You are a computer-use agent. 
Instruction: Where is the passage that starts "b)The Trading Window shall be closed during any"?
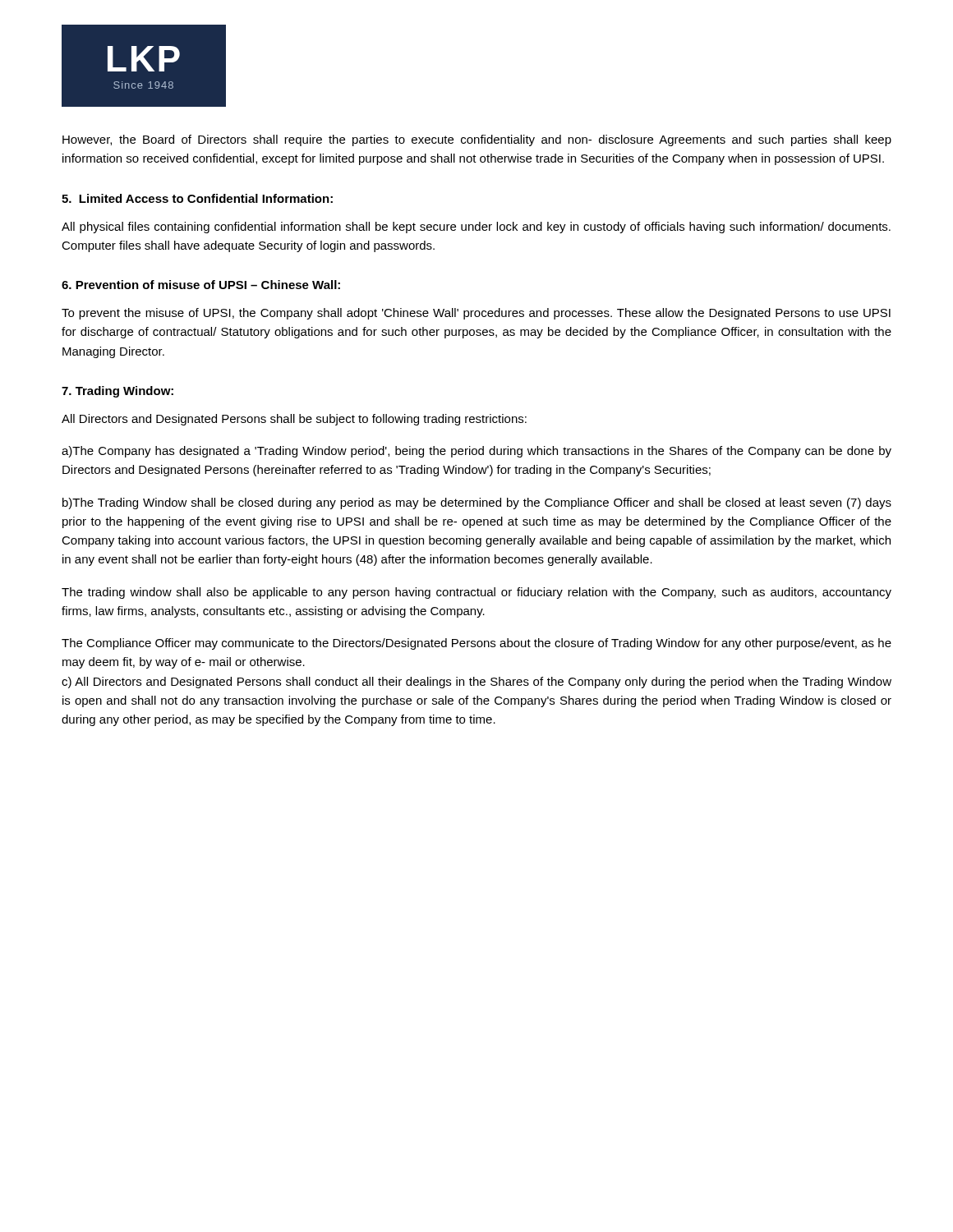tap(476, 530)
